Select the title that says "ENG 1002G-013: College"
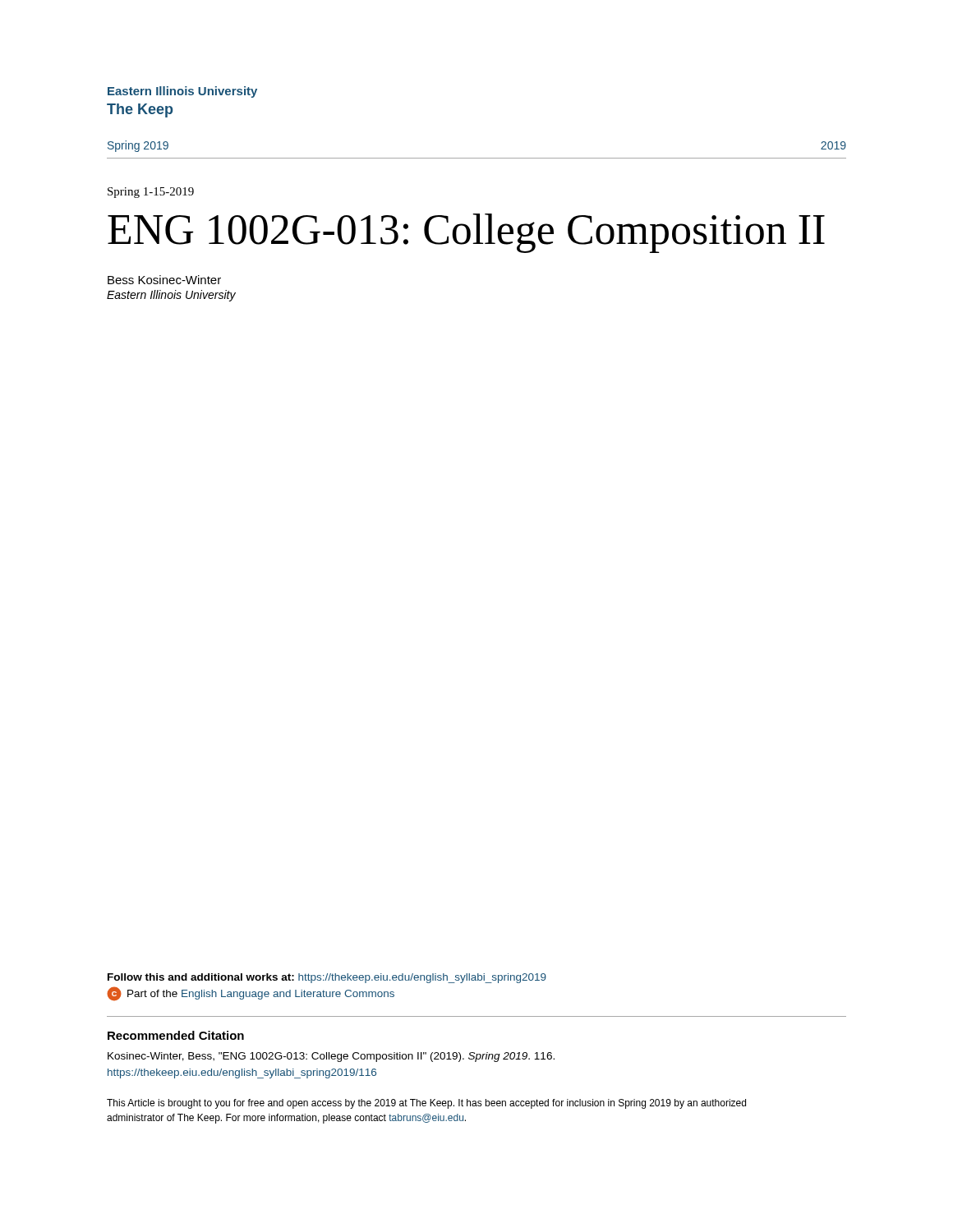Image resolution: width=953 pixels, height=1232 pixels. click(x=466, y=230)
